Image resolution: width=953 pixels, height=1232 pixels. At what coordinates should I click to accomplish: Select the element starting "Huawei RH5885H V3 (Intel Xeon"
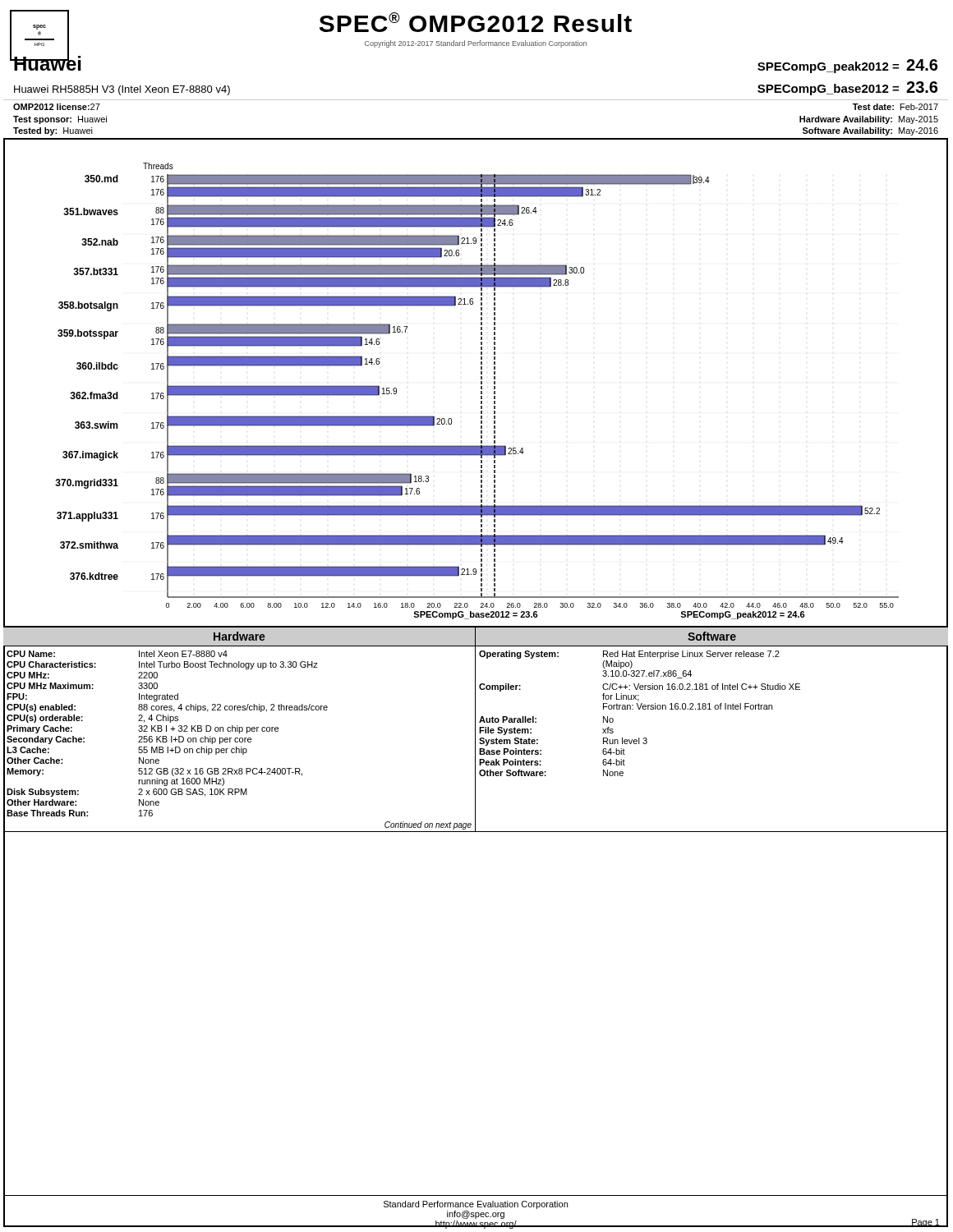coord(122,89)
